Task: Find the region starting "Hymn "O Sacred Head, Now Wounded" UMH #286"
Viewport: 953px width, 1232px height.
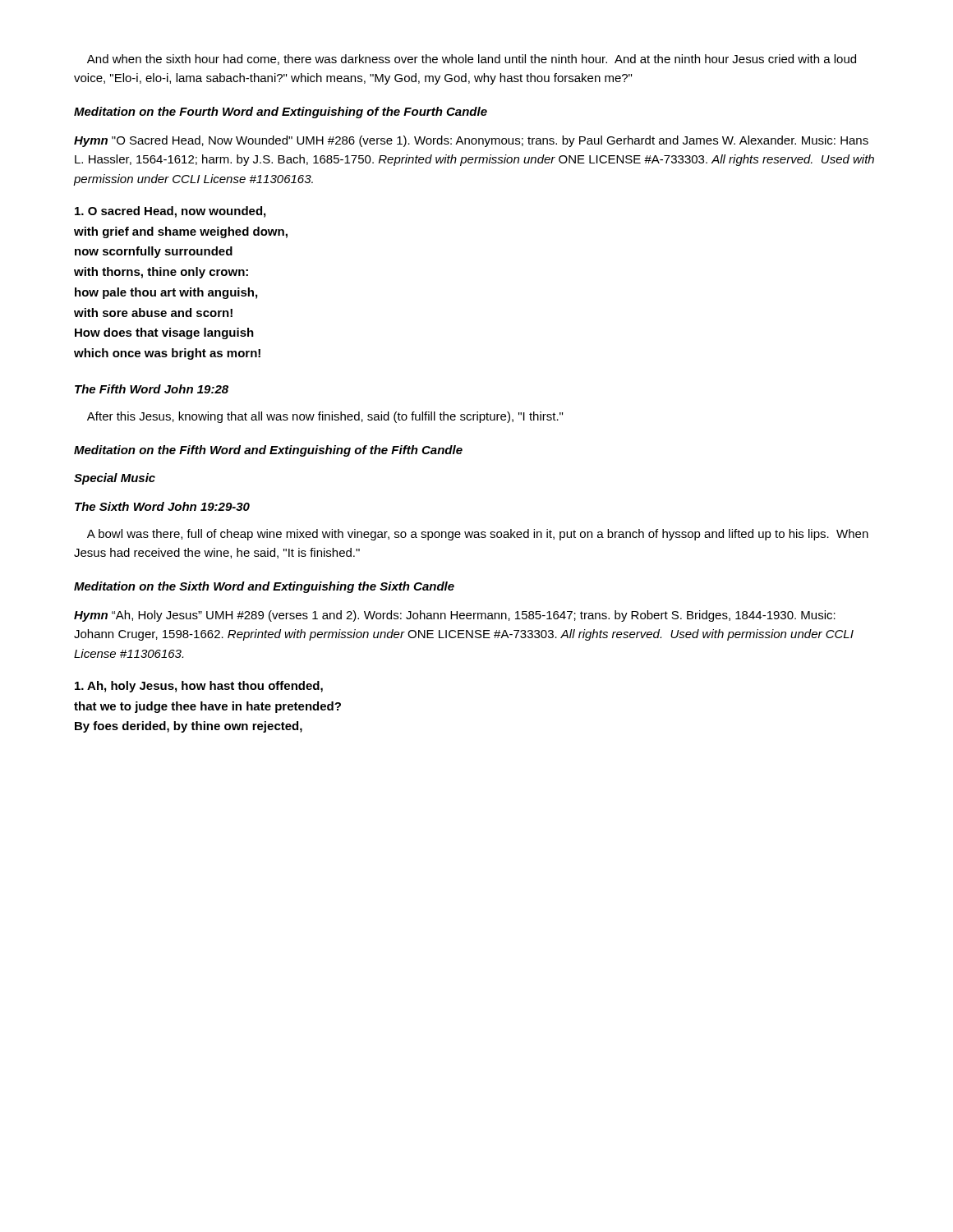Action: coord(474,159)
